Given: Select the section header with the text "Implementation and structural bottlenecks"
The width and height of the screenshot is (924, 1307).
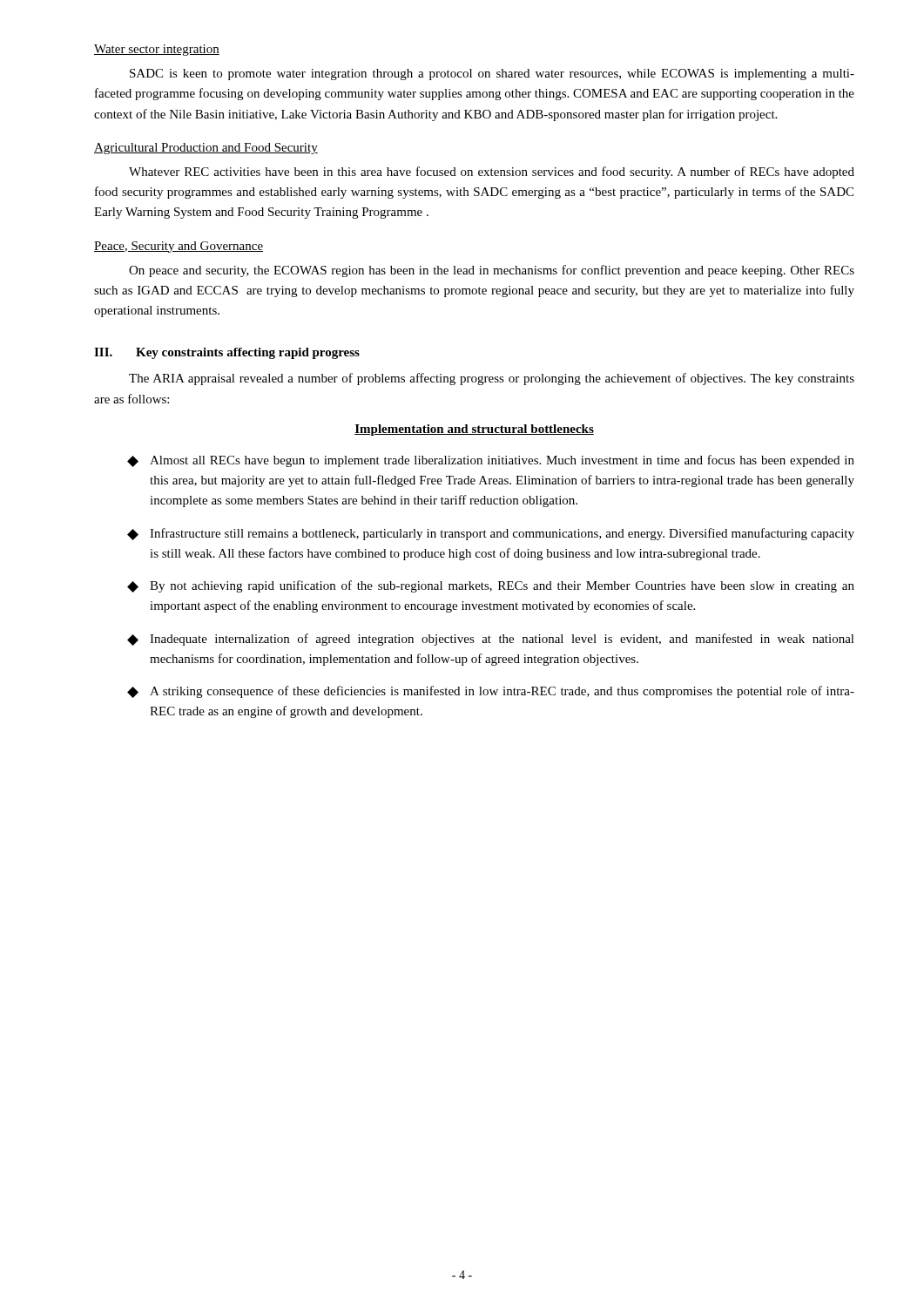Looking at the screenshot, I should click(474, 429).
